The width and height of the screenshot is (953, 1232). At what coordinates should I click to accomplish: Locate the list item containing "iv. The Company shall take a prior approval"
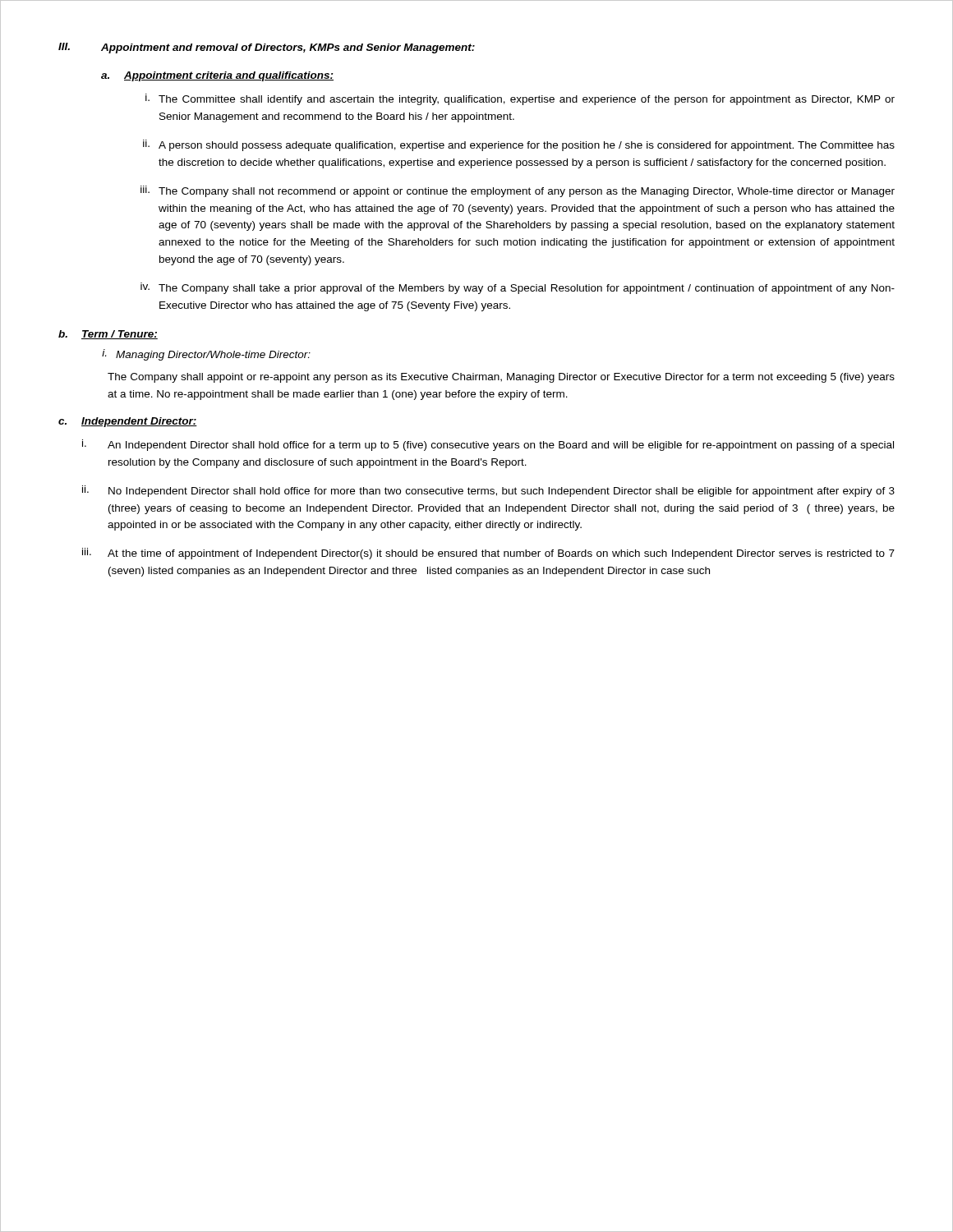(509, 297)
